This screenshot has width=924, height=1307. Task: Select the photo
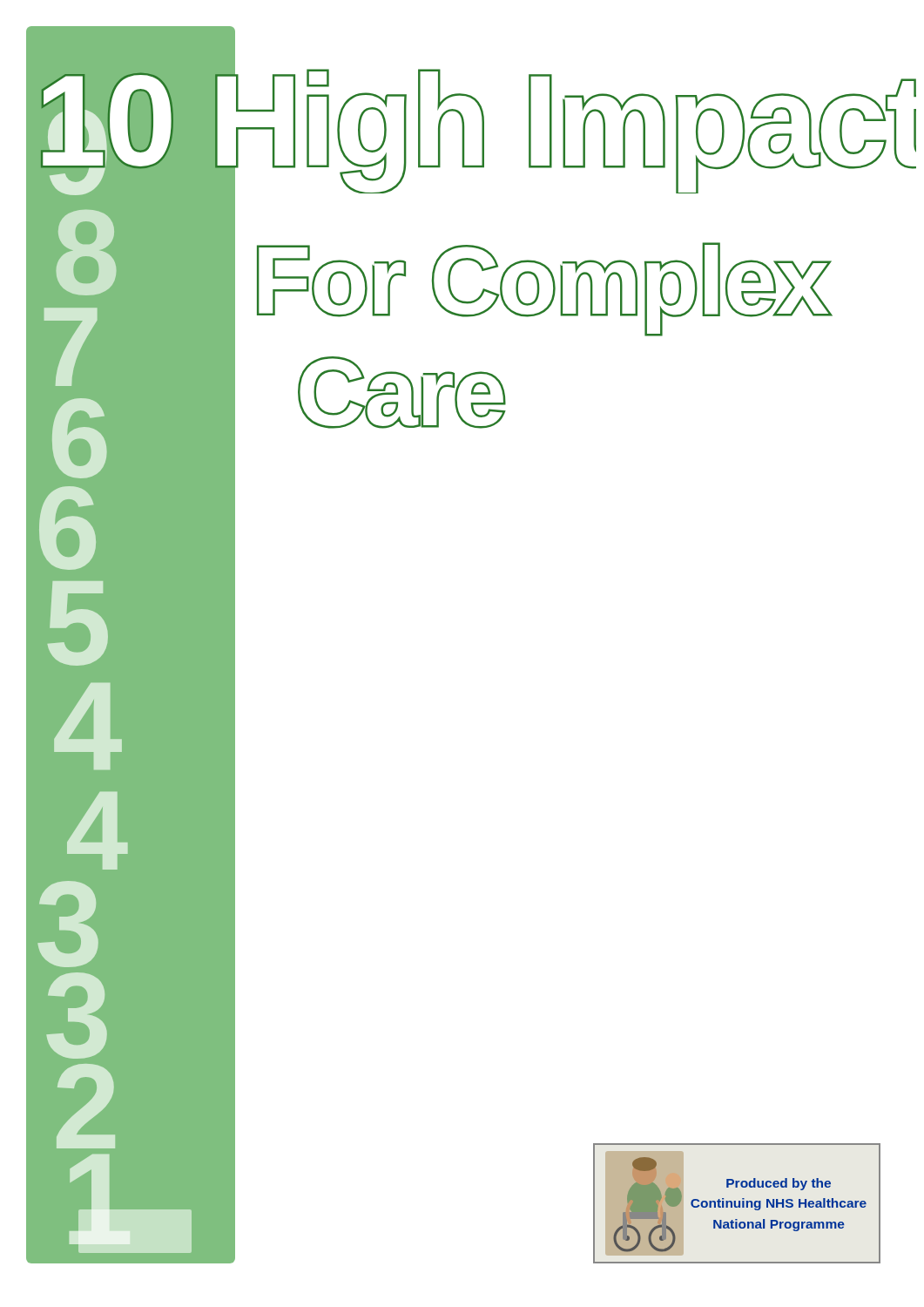click(737, 1203)
